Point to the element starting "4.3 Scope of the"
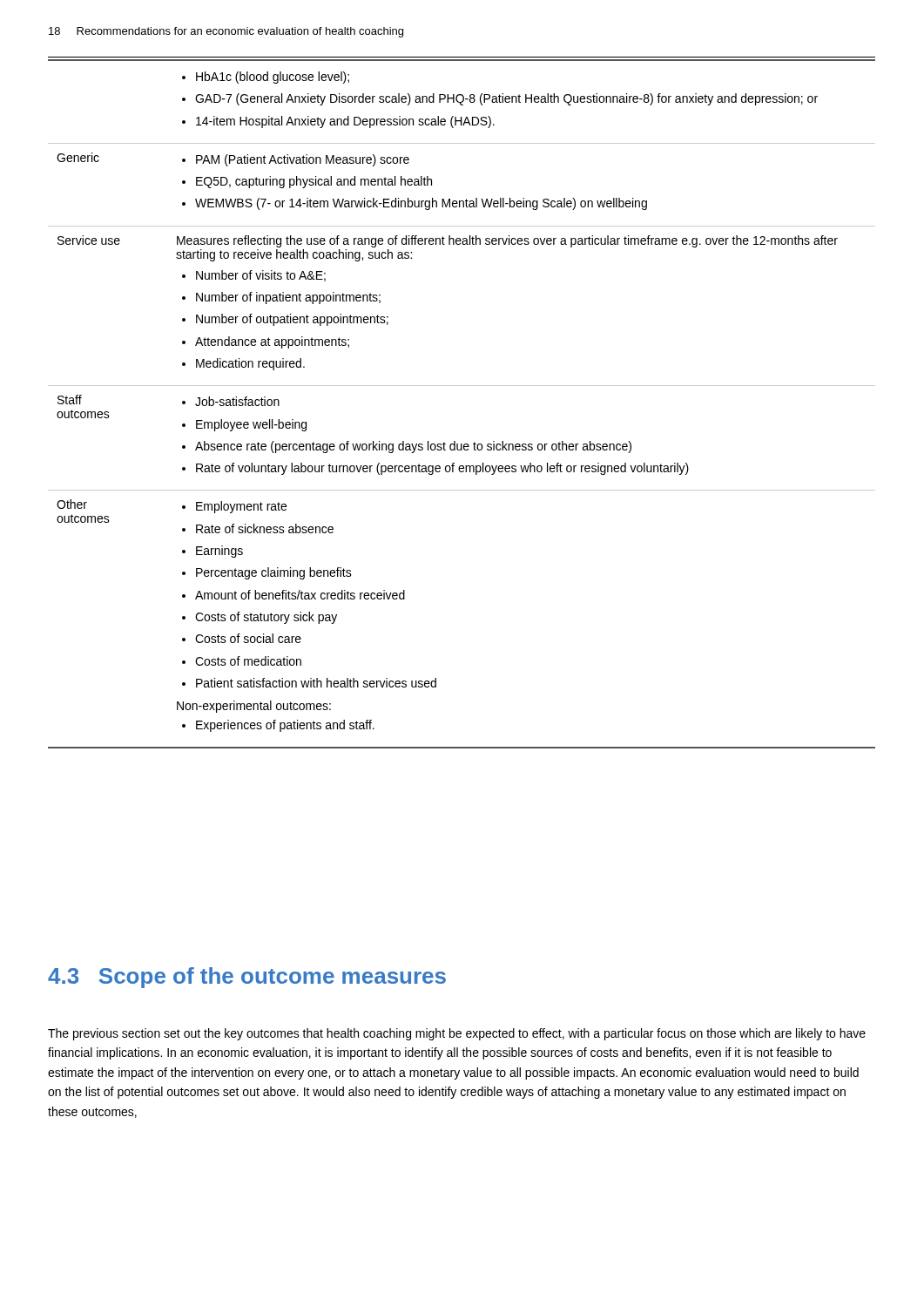The image size is (924, 1307). point(247,976)
